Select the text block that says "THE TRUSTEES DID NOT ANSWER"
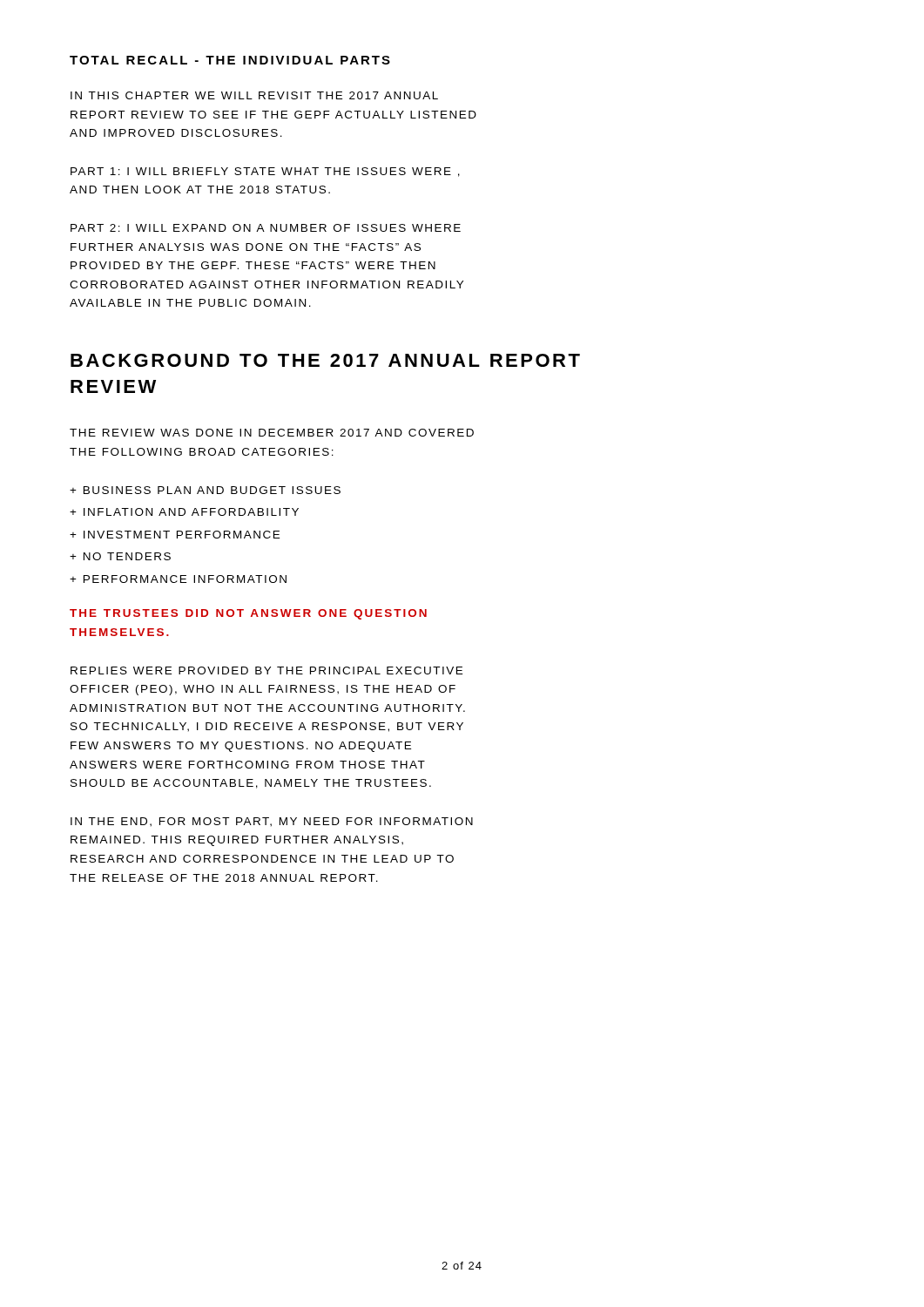Viewport: 924px width, 1307px height. click(x=249, y=623)
